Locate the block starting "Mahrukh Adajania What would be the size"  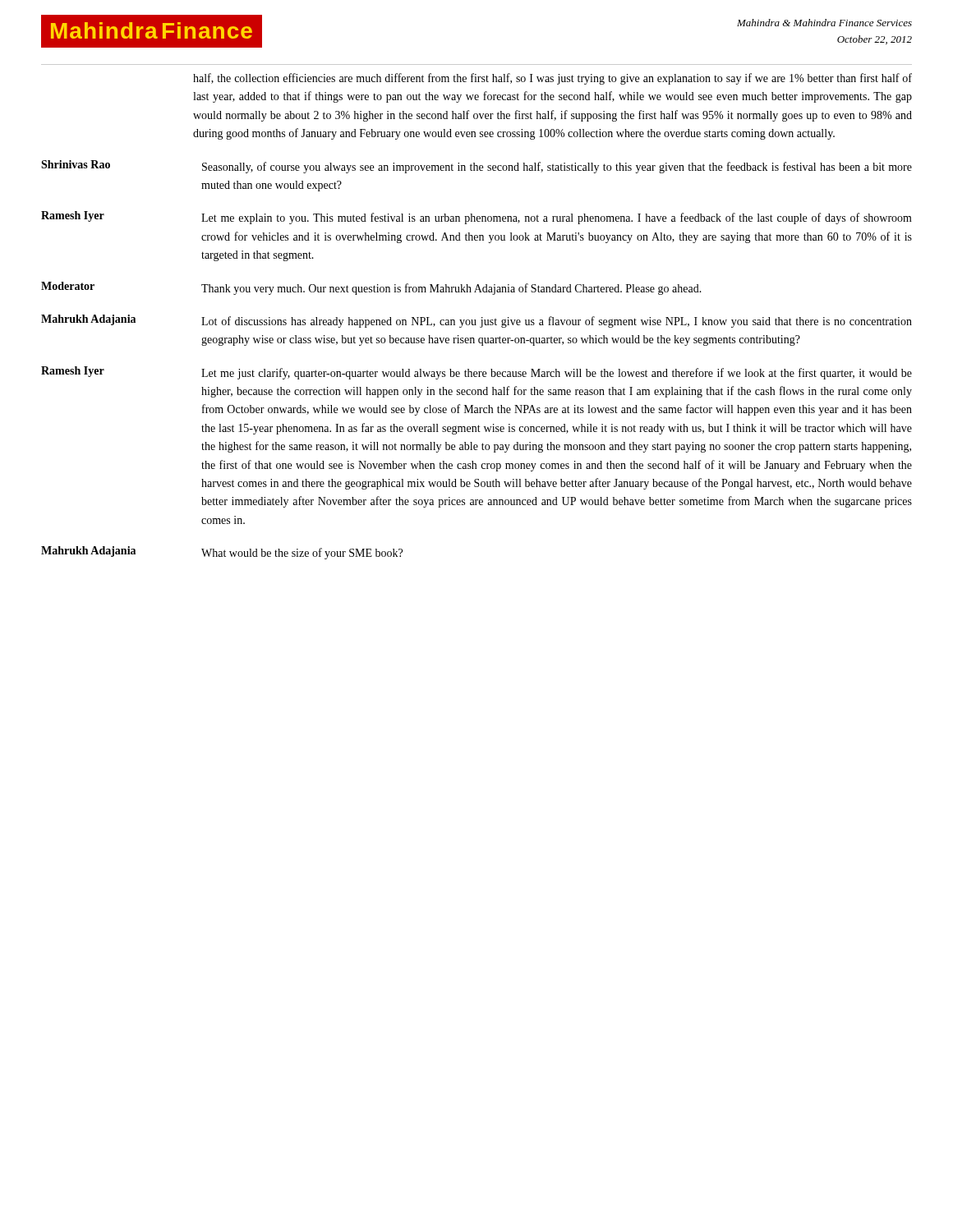[222, 553]
